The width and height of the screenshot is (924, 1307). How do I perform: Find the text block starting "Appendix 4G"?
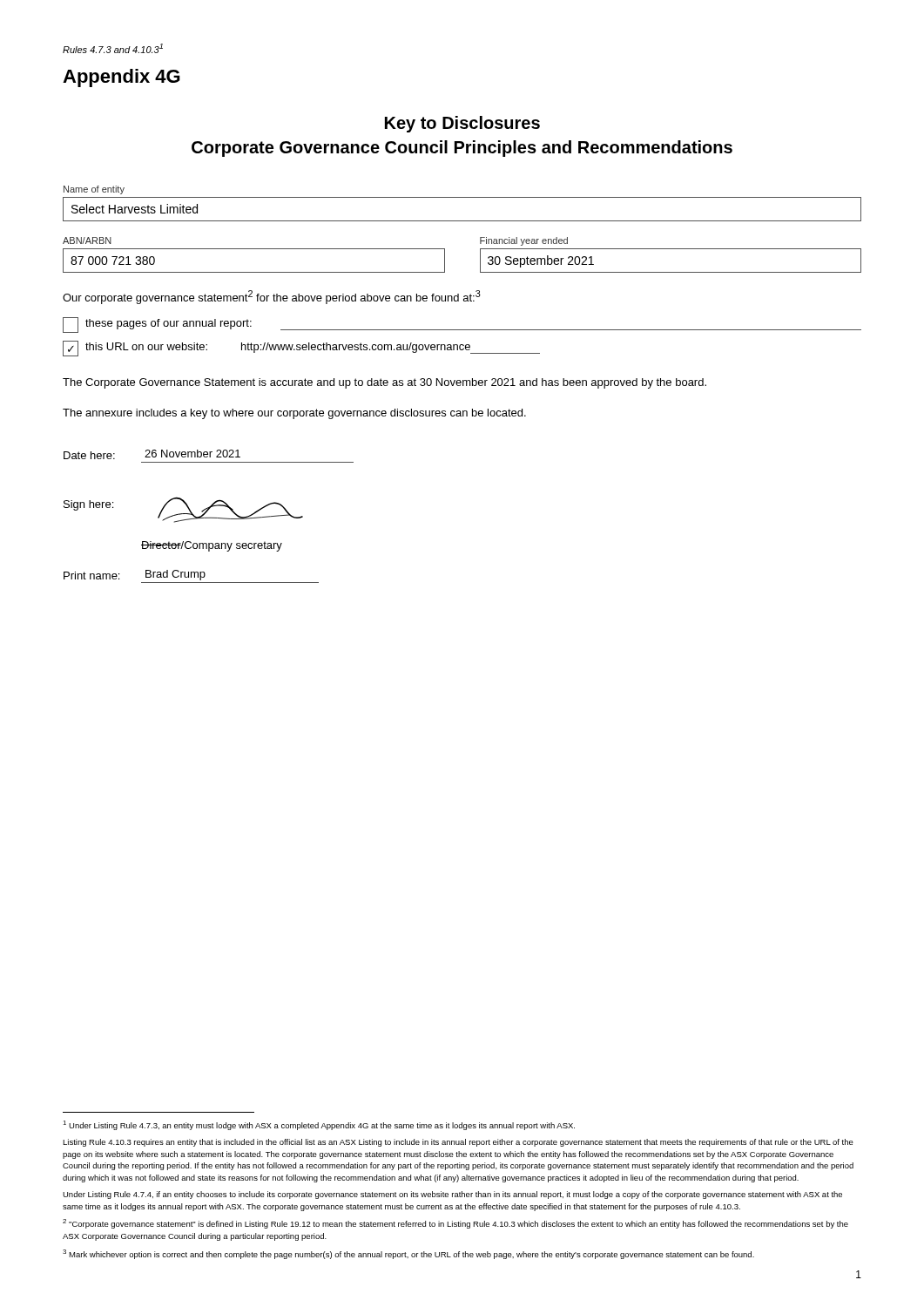pos(122,76)
